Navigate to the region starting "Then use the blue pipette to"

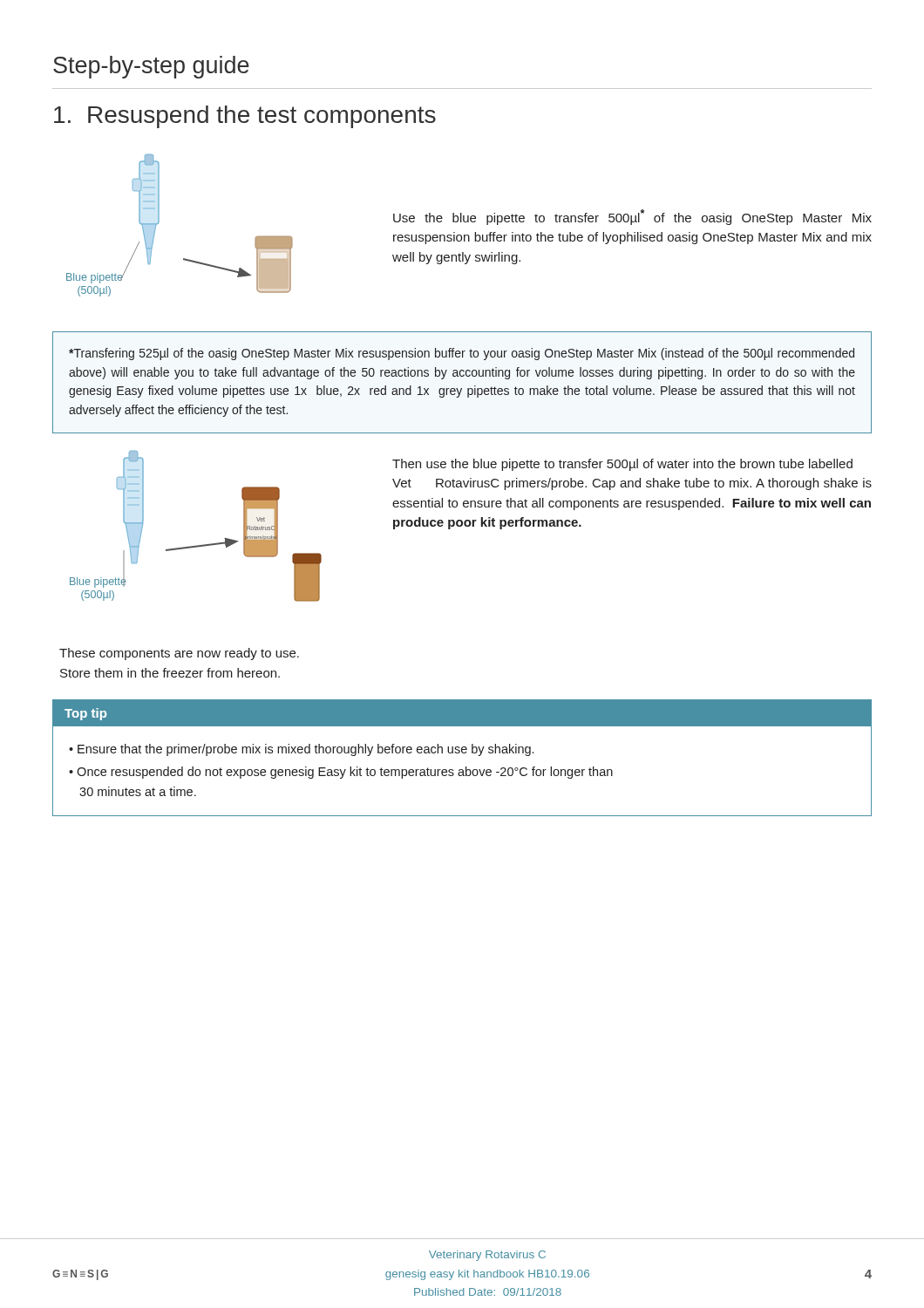(632, 493)
